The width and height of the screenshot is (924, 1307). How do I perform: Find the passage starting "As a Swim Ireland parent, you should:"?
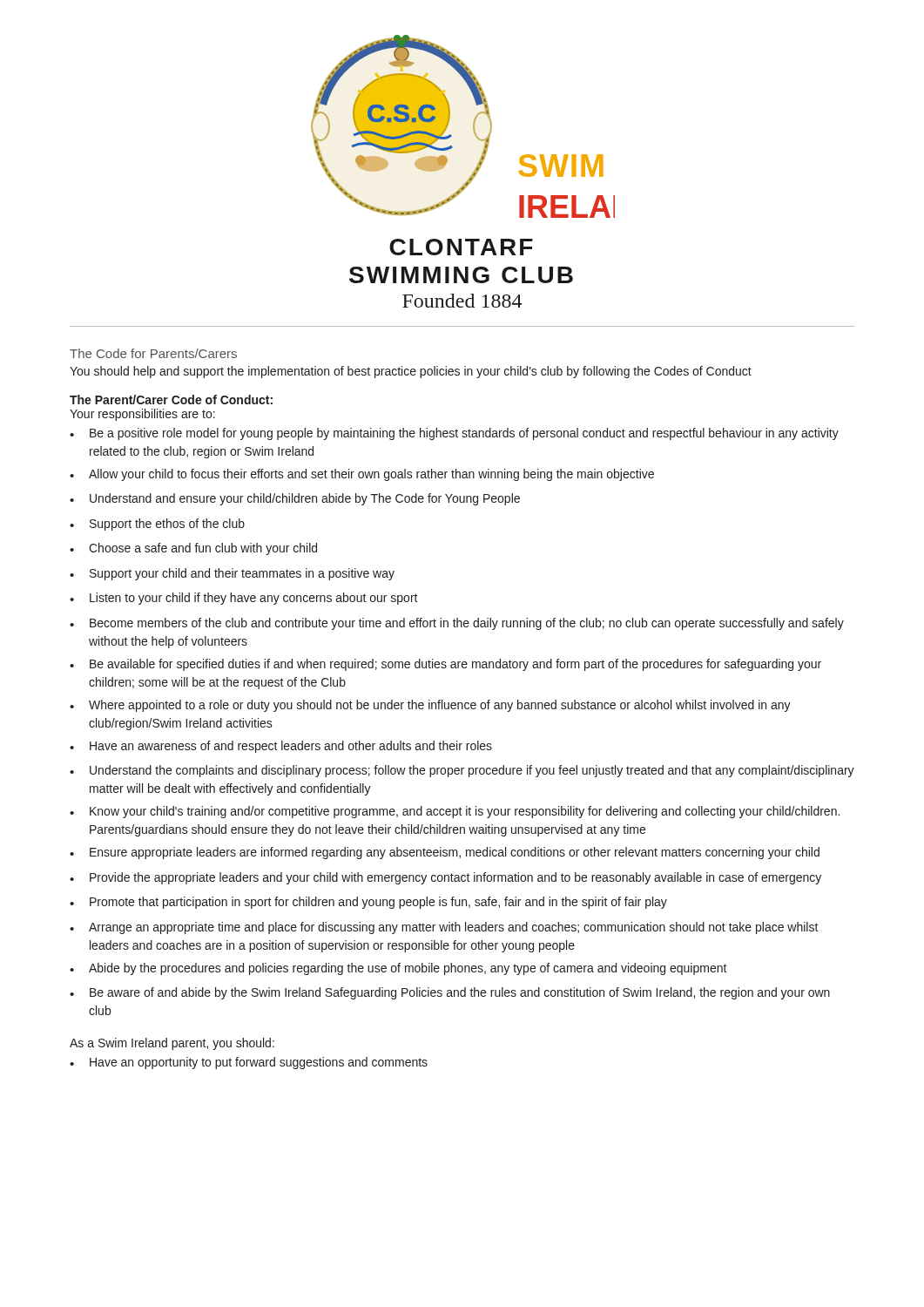click(172, 1043)
